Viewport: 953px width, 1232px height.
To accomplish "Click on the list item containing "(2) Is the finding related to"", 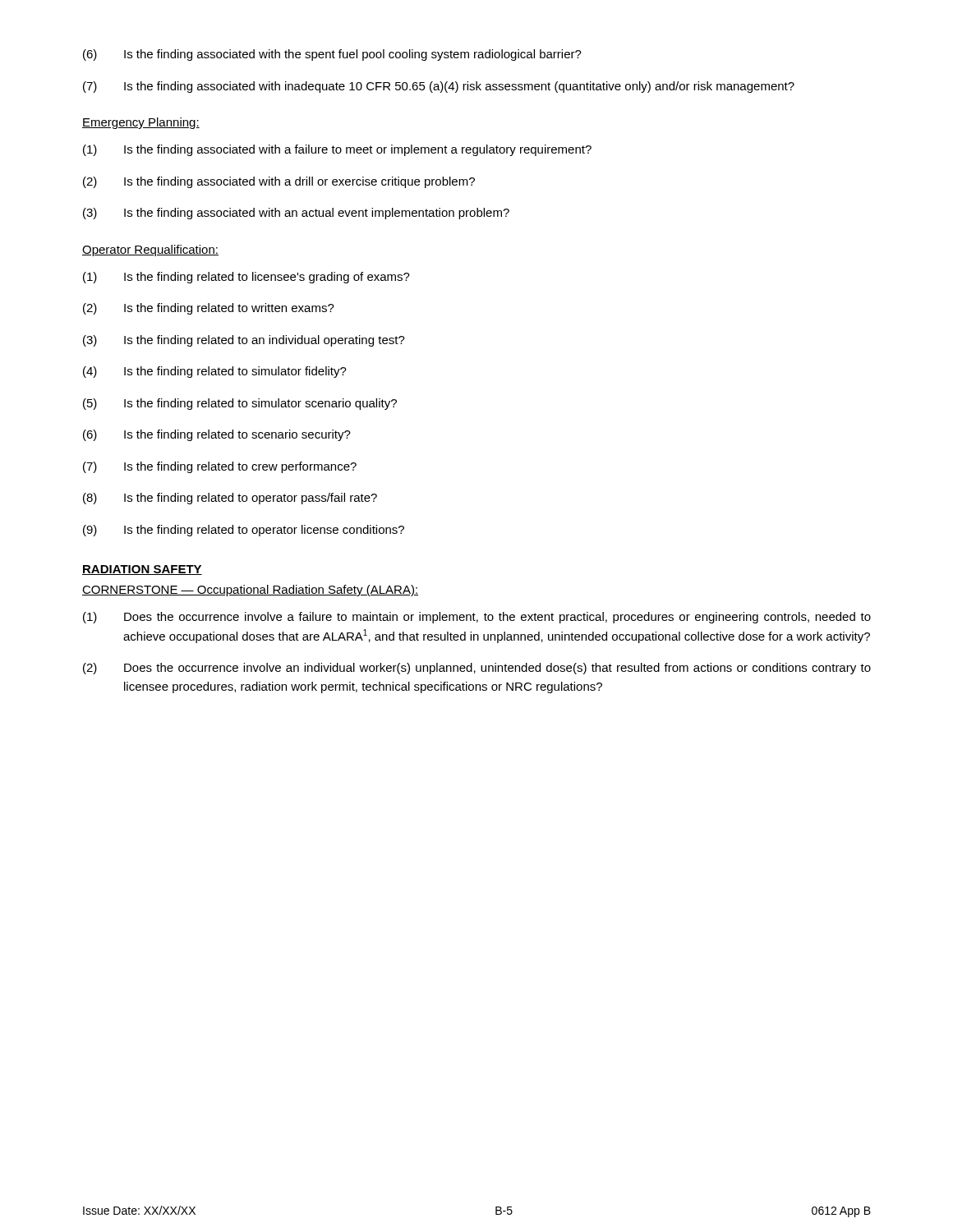I will pos(209,309).
